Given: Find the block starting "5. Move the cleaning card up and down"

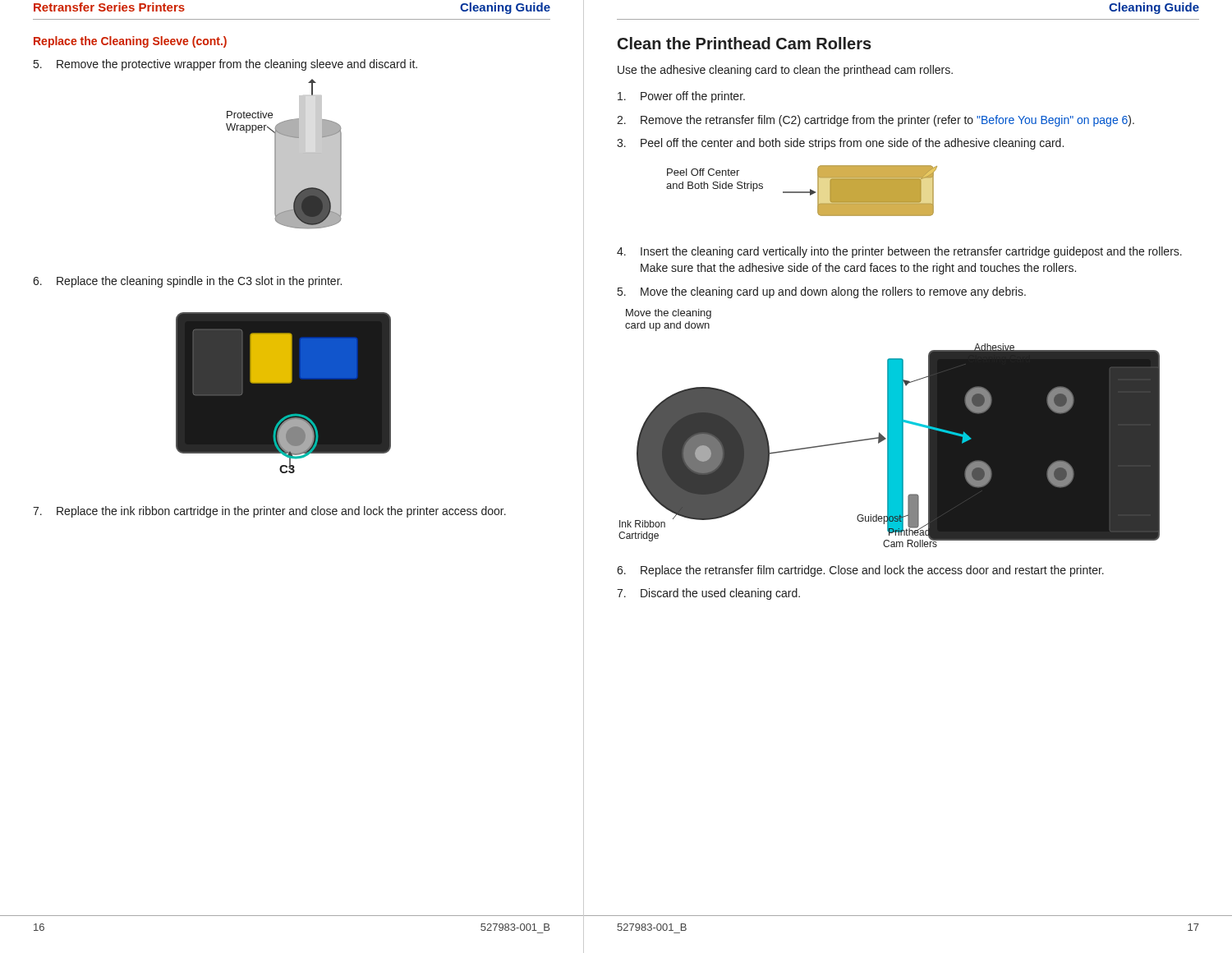Looking at the screenshot, I should coord(908,292).
